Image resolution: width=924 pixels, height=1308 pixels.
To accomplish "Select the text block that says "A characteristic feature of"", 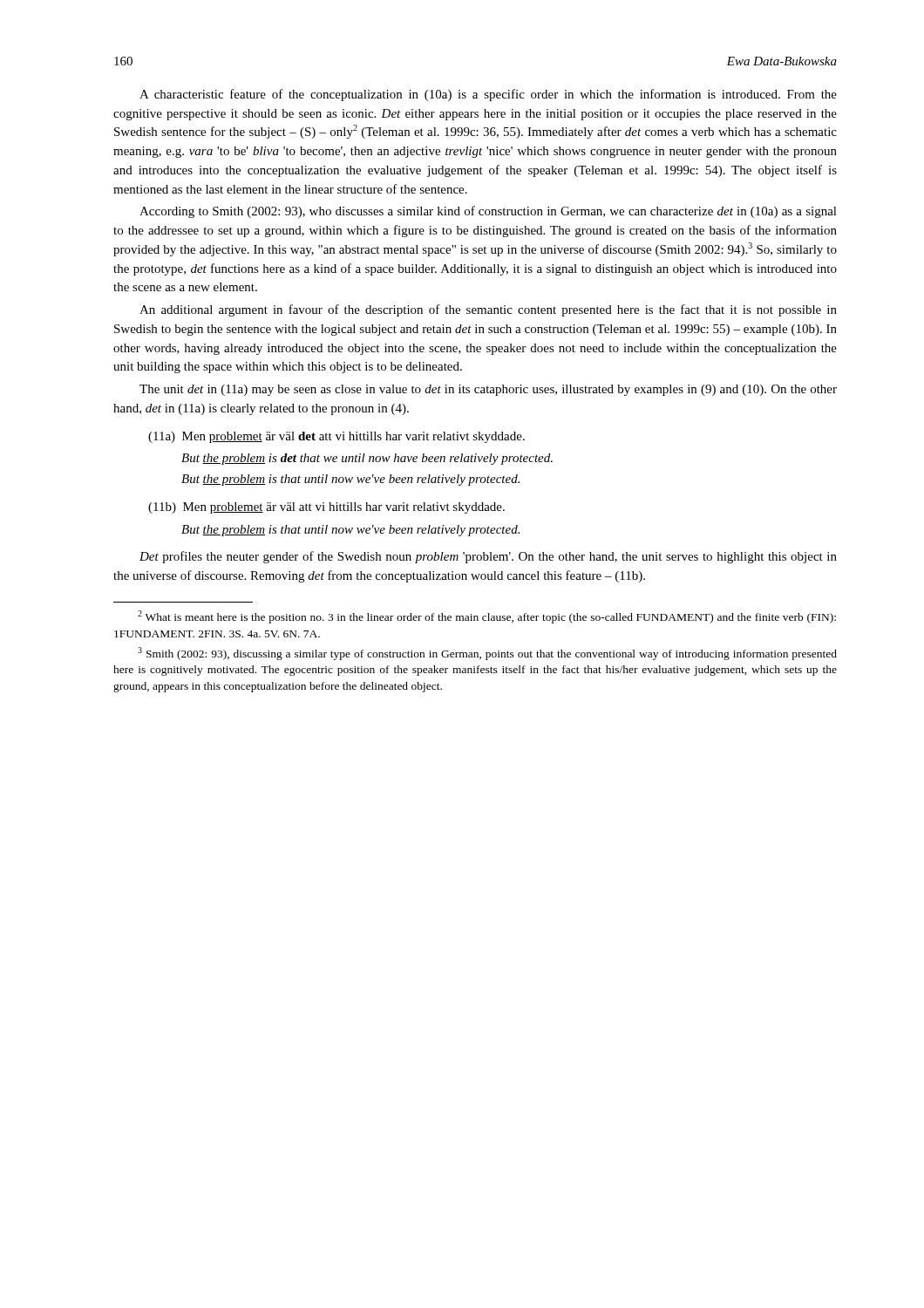I will (x=475, y=142).
